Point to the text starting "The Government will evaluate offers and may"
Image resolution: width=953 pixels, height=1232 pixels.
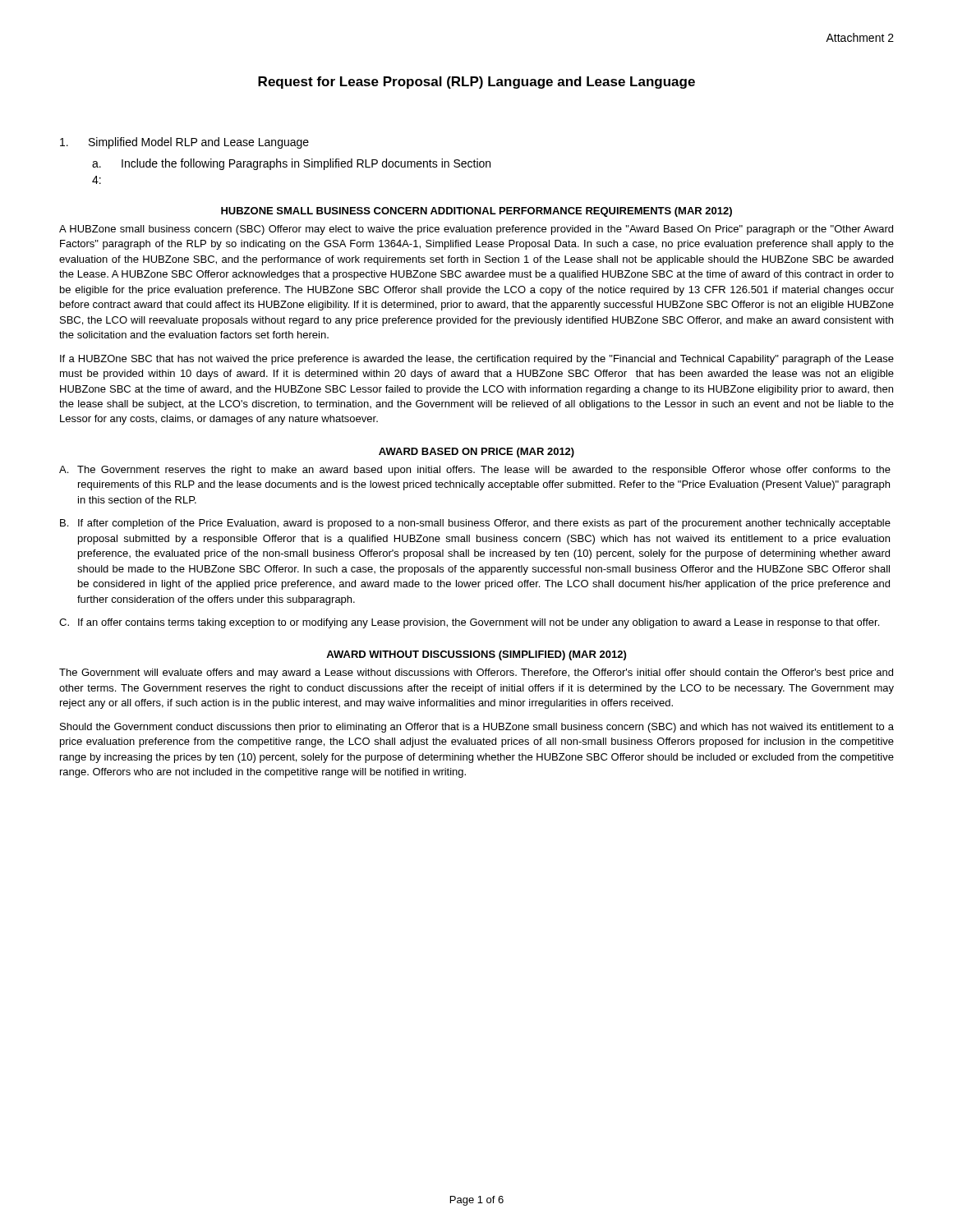click(476, 688)
